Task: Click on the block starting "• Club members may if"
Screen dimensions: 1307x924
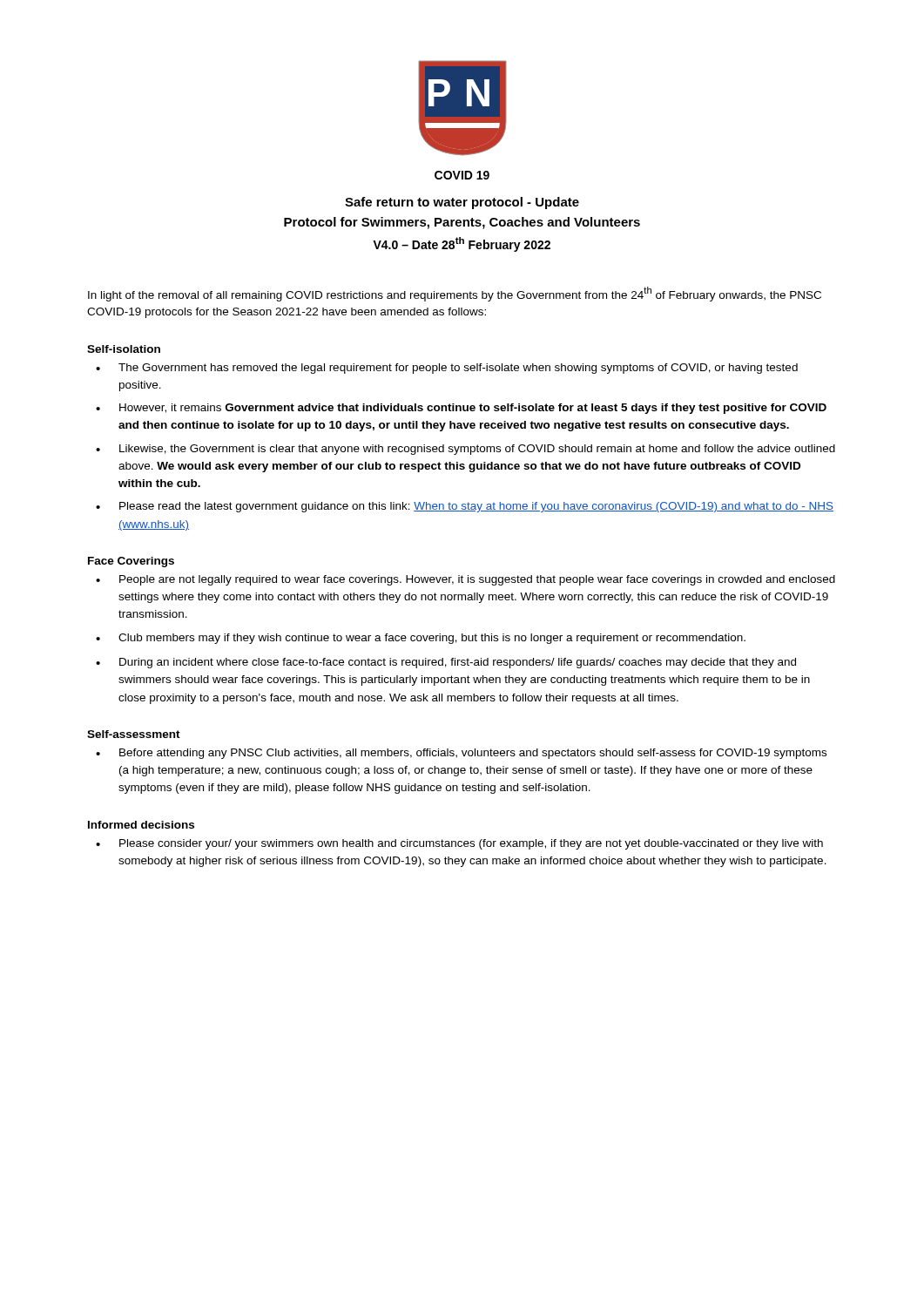Action: pyautogui.click(x=466, y=639)
